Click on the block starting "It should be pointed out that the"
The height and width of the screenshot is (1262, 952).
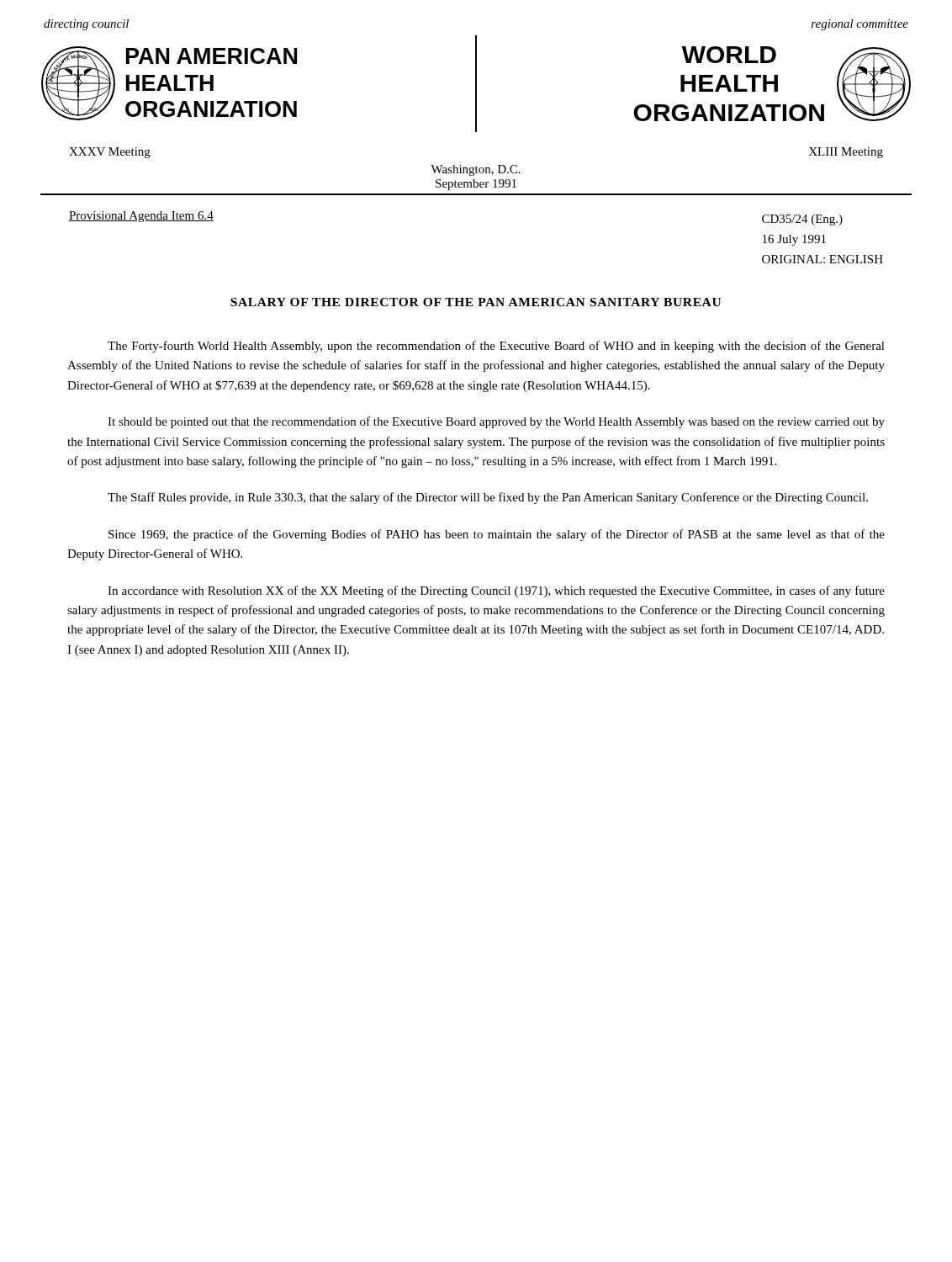click(x=476, y=441)
